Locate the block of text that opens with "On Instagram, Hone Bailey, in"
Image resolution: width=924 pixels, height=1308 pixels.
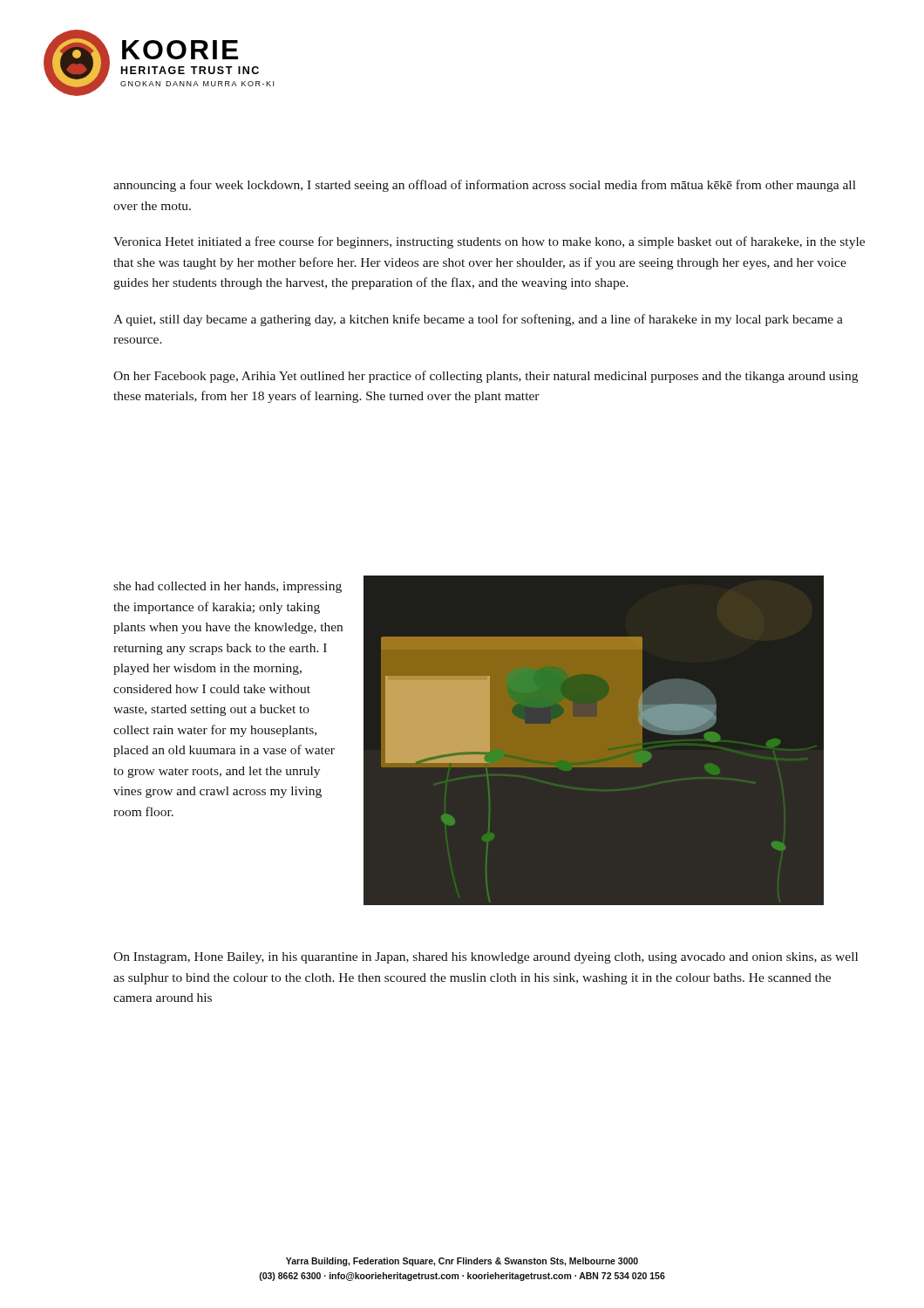[486, 977]
